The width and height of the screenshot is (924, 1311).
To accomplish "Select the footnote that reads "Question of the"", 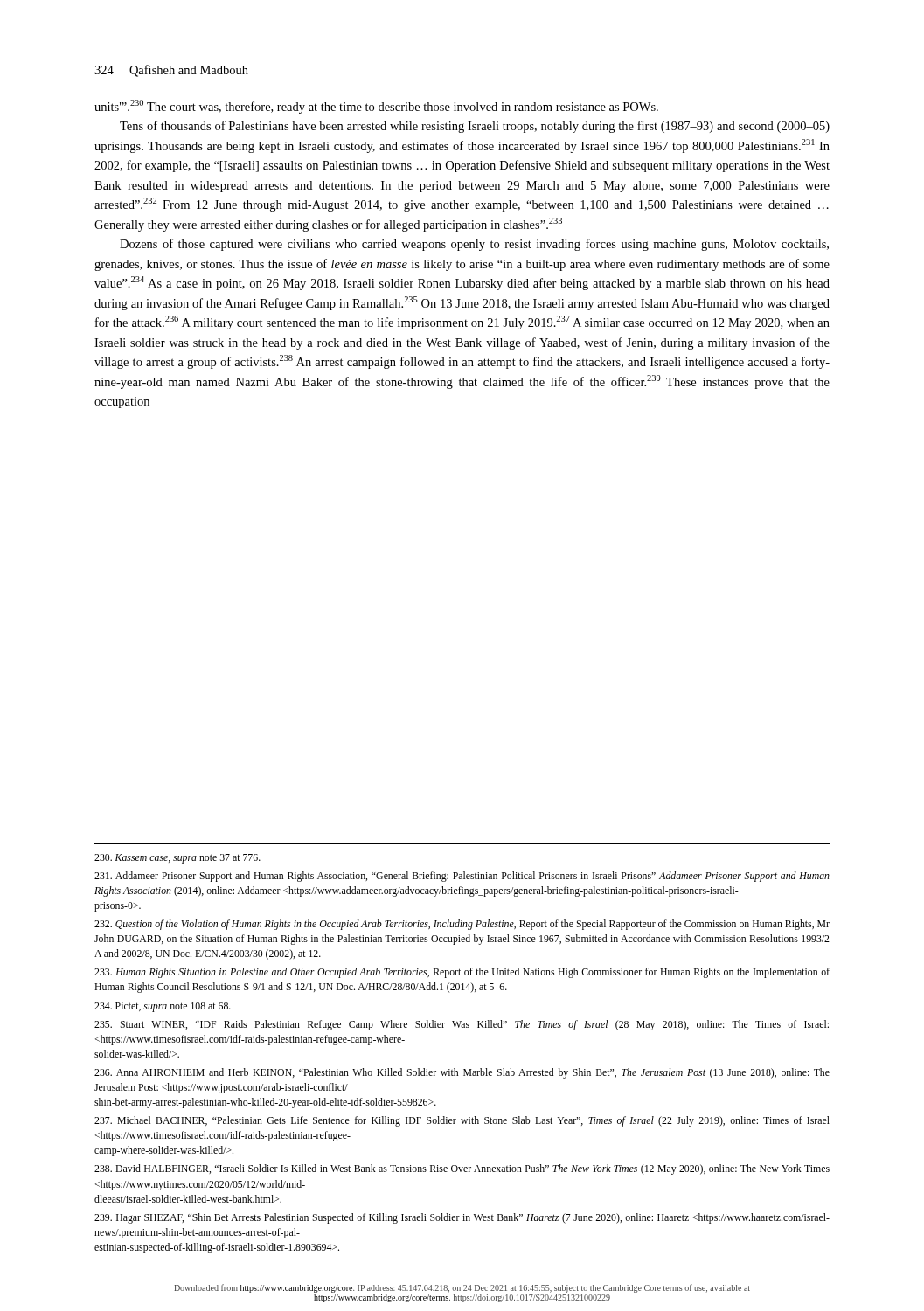I will (x=462, y=939).
